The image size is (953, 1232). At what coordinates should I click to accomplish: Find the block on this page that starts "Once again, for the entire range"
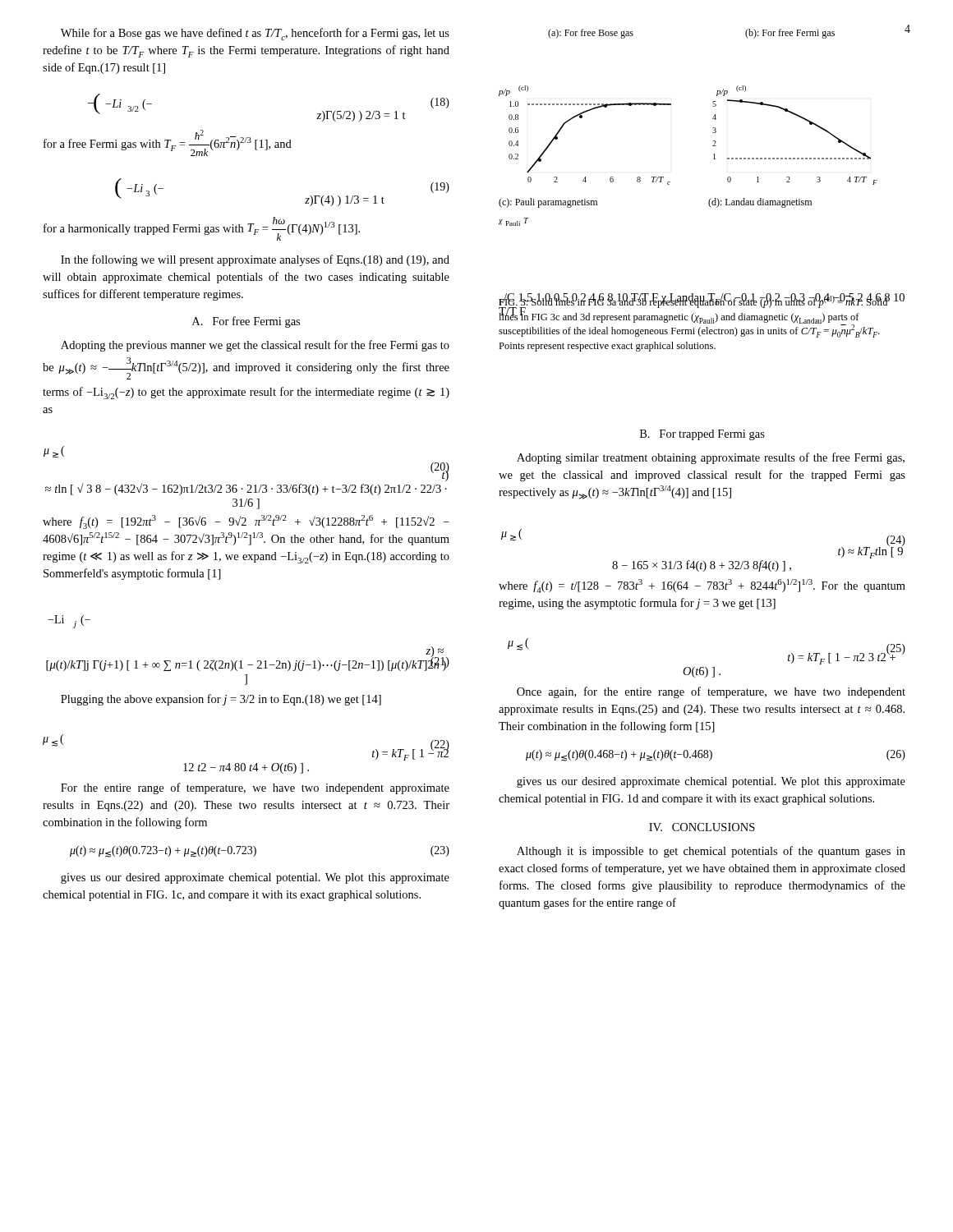(702, 709)
